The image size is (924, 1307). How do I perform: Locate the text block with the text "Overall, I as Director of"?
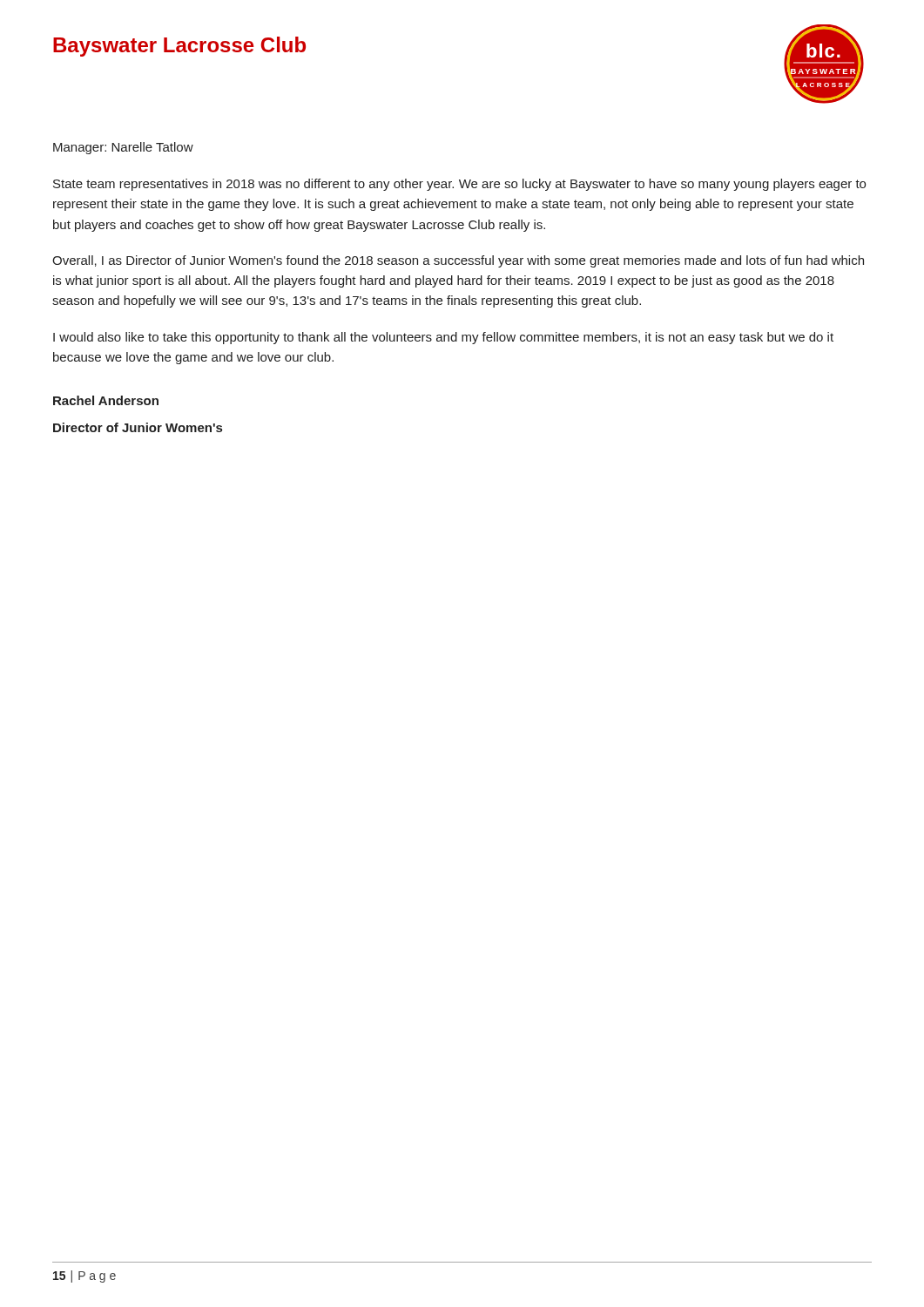[459, 280]
